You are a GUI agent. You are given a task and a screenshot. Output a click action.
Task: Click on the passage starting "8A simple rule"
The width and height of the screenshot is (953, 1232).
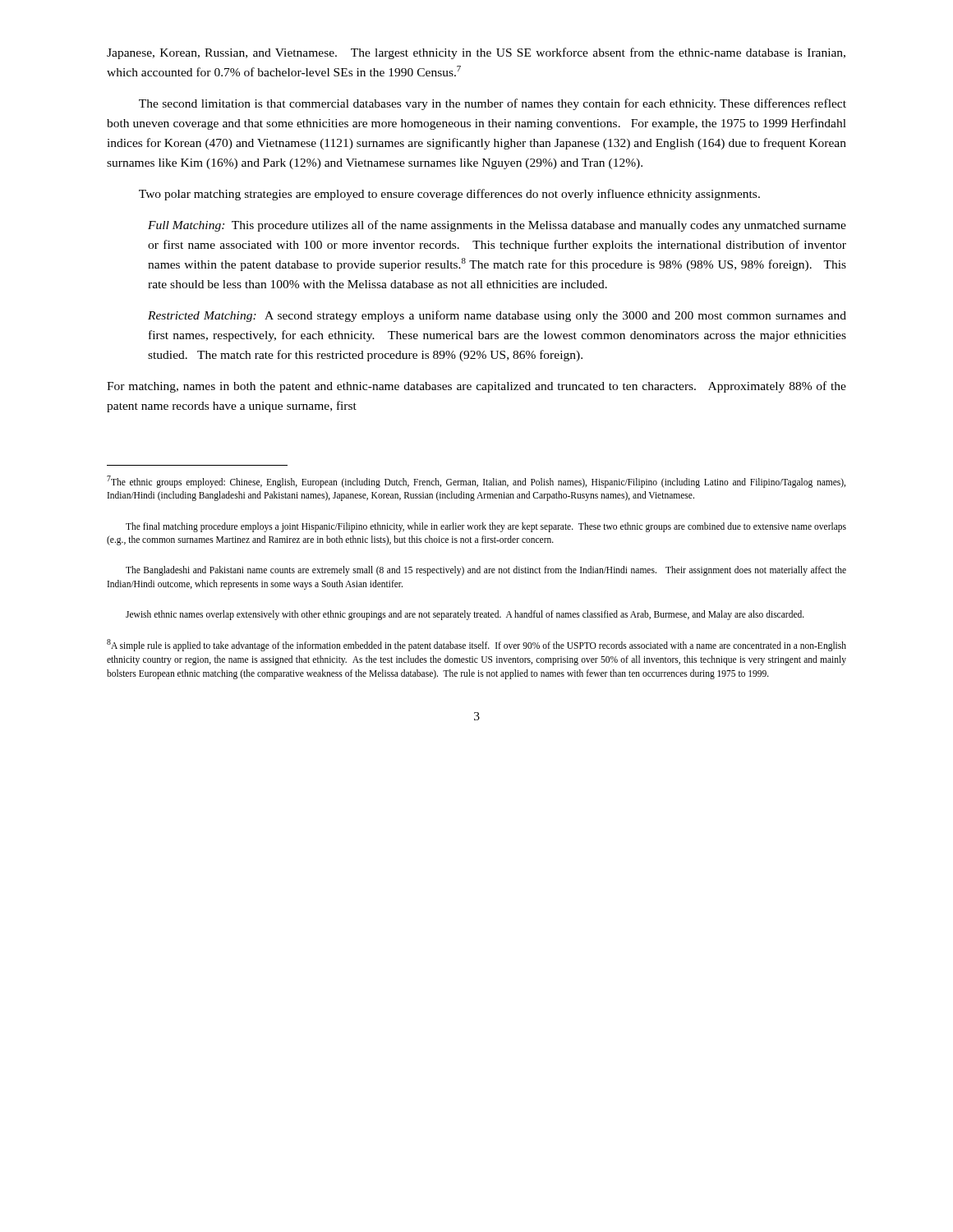point(476,660)
